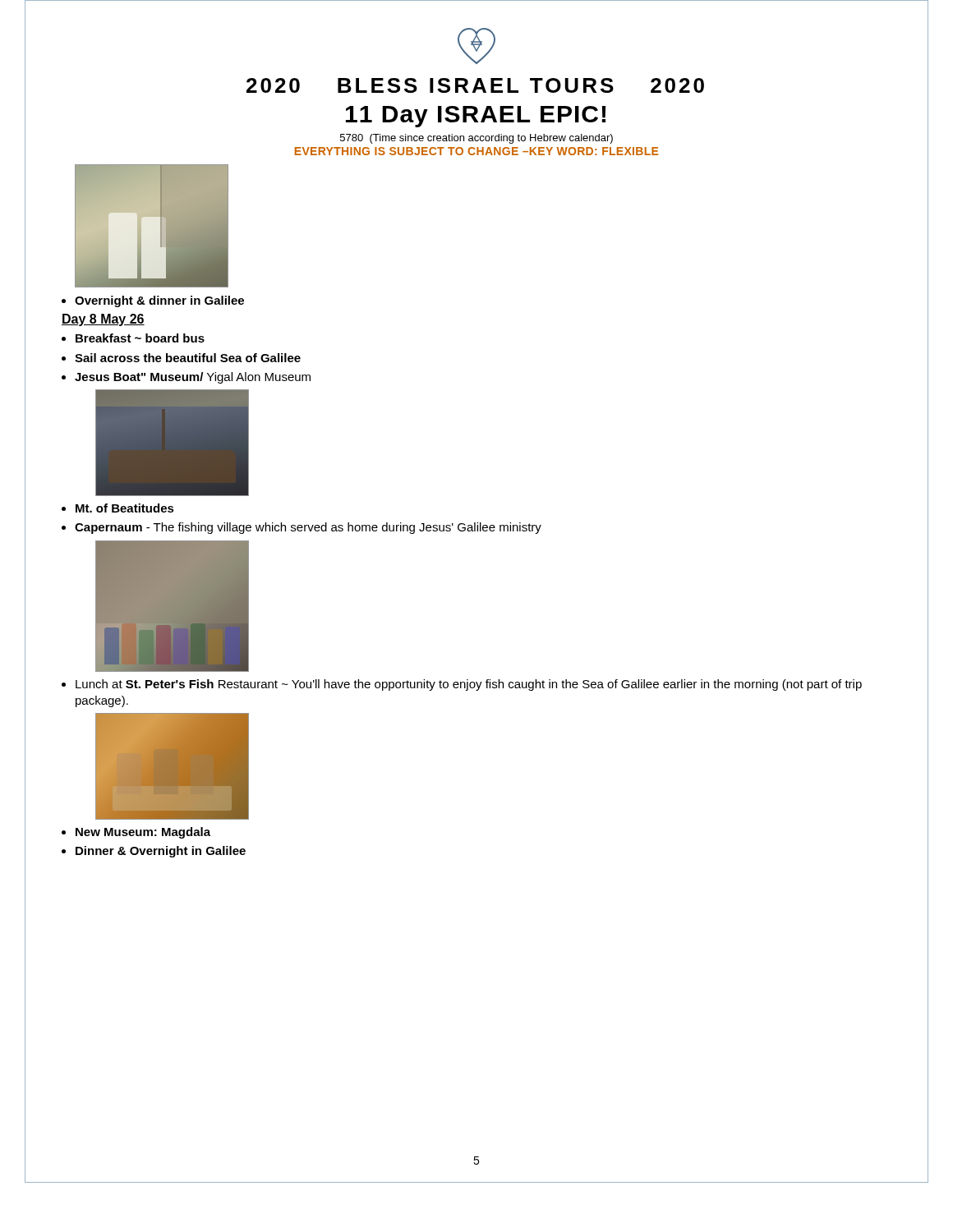
Task: Point to "Breakfast ~ board bus"
Action: click(x=140, y=338)
